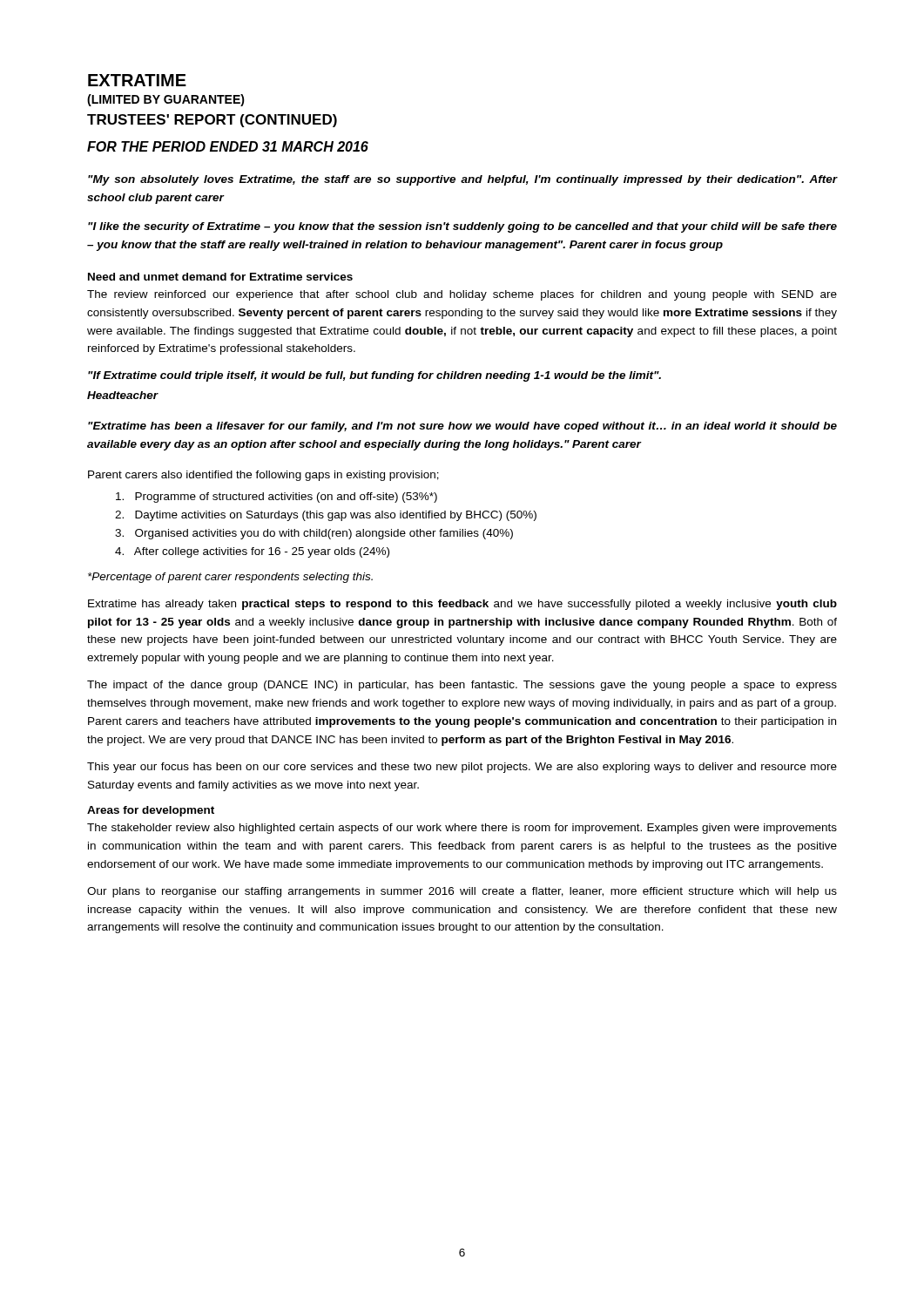This screenshot has width=924, height=1307.
Task: Find the list item that reads "3. Organised activities you do with child(ren)"
Action: pos(314,533)
